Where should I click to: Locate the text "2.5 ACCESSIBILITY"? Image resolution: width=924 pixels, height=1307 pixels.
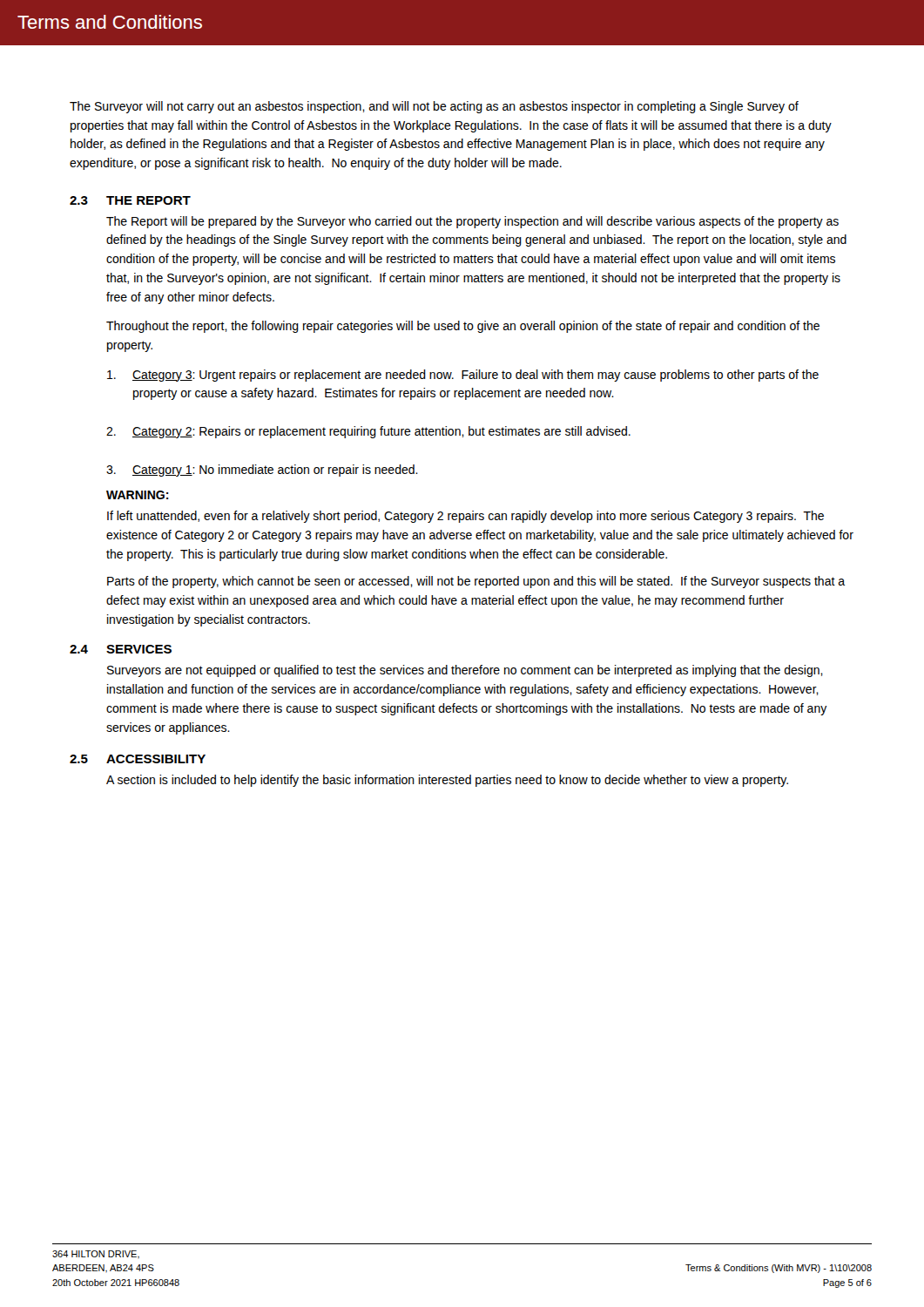[138, 759]
